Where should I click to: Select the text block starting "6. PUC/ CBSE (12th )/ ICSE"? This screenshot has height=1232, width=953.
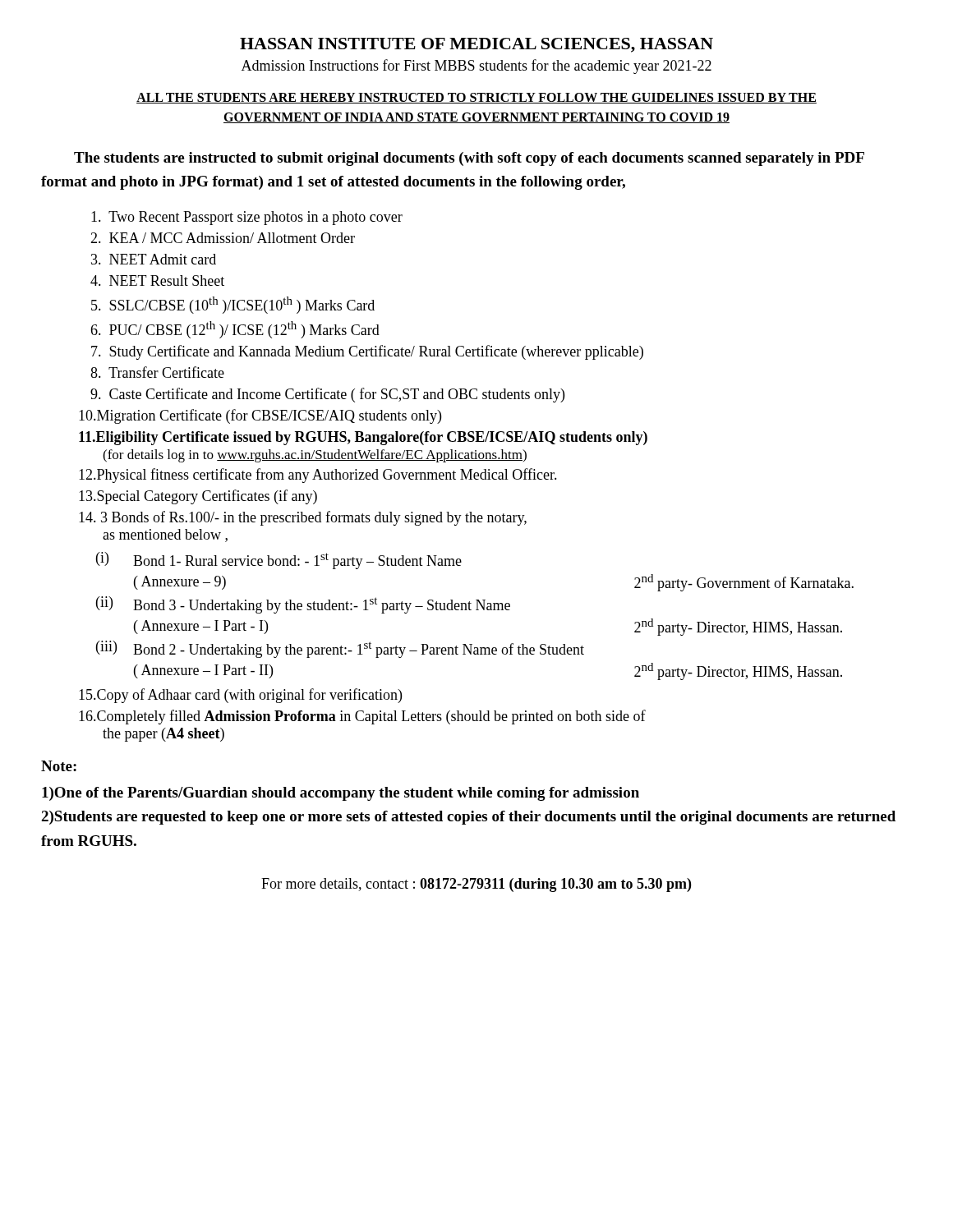click(x=235, y=328)
